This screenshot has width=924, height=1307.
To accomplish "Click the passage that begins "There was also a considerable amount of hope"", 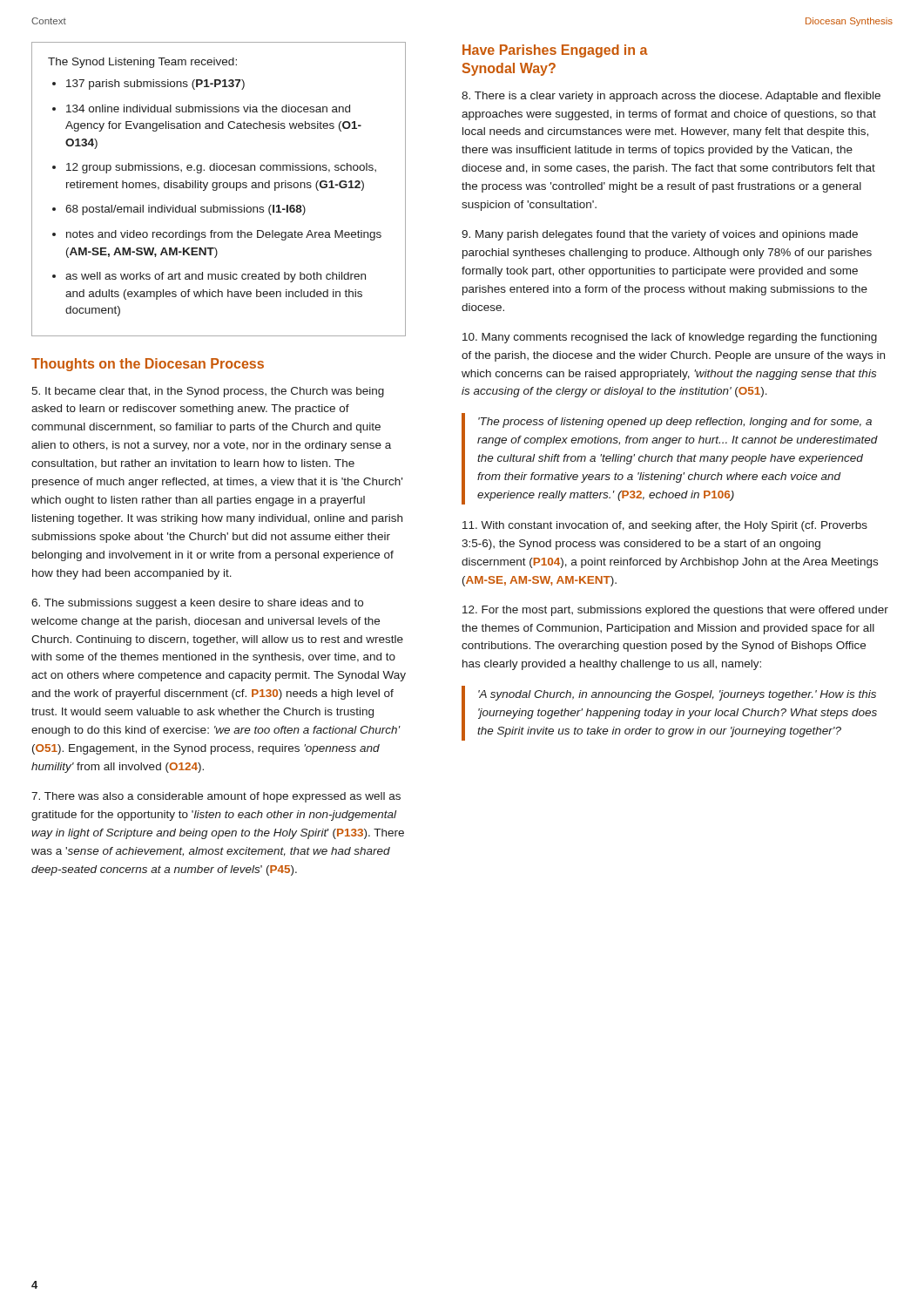I will click(x=218, y=832).
